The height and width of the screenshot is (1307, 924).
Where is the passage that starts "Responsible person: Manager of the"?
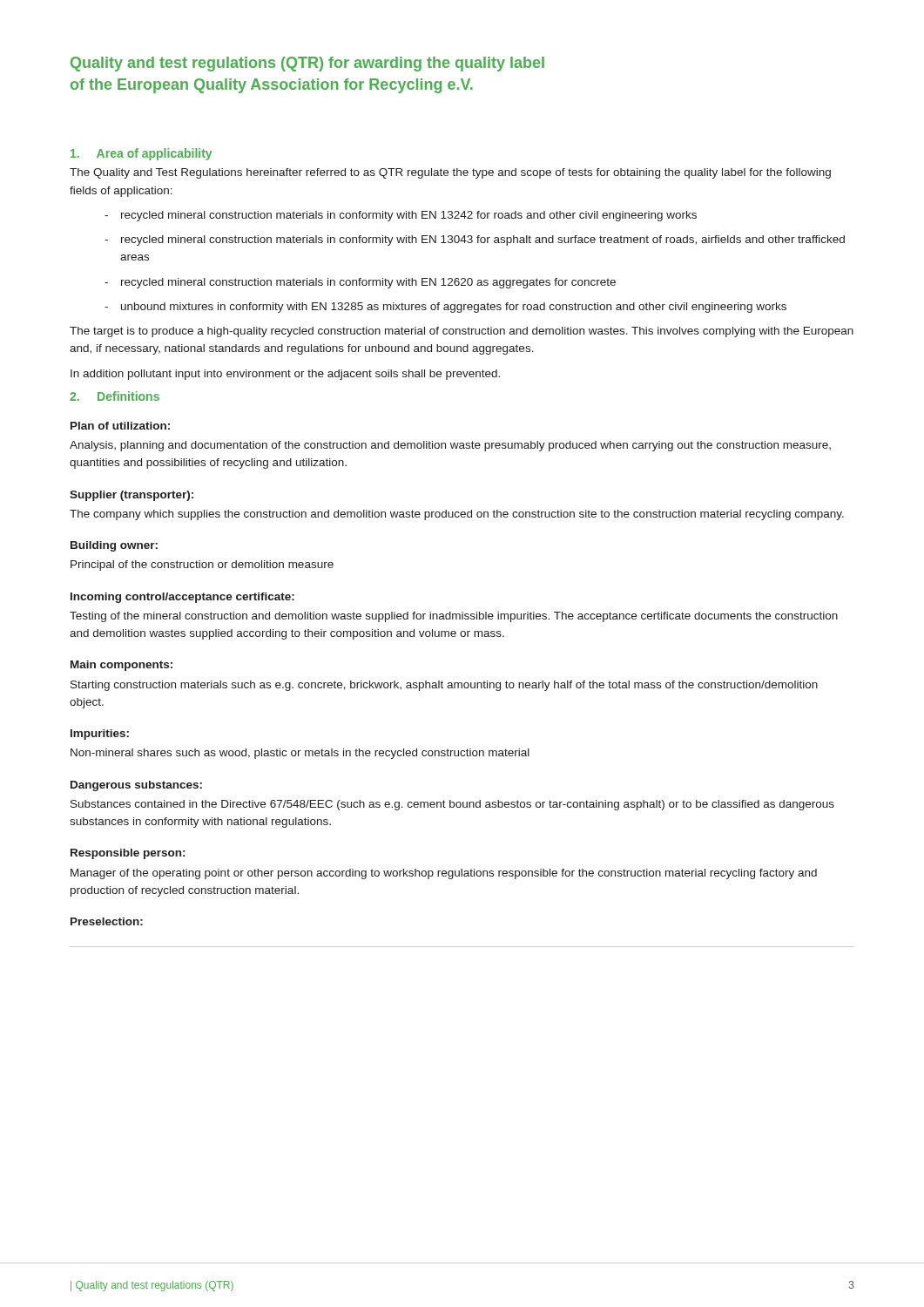point(462,872)
